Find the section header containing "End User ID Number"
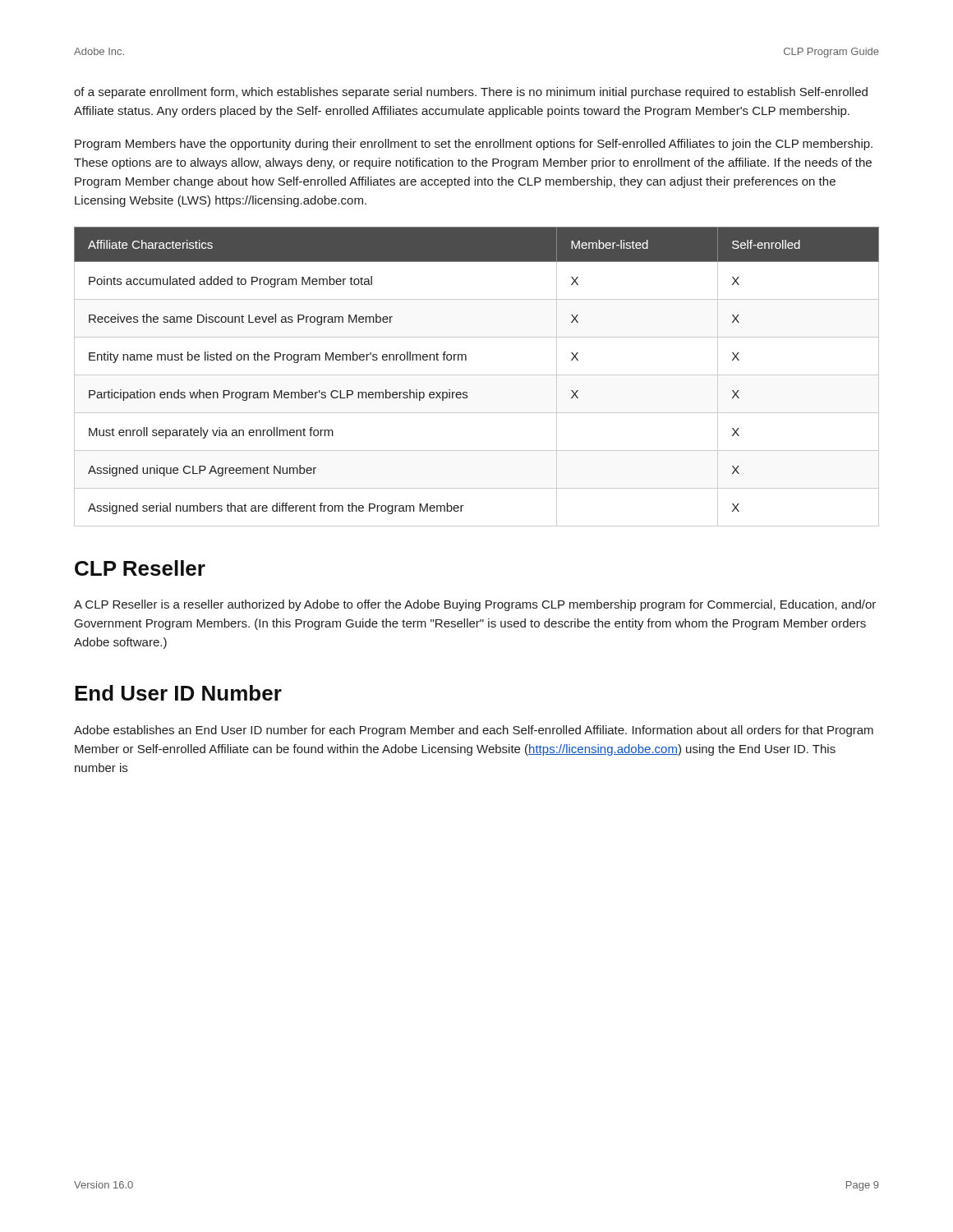 pos(178,694)
